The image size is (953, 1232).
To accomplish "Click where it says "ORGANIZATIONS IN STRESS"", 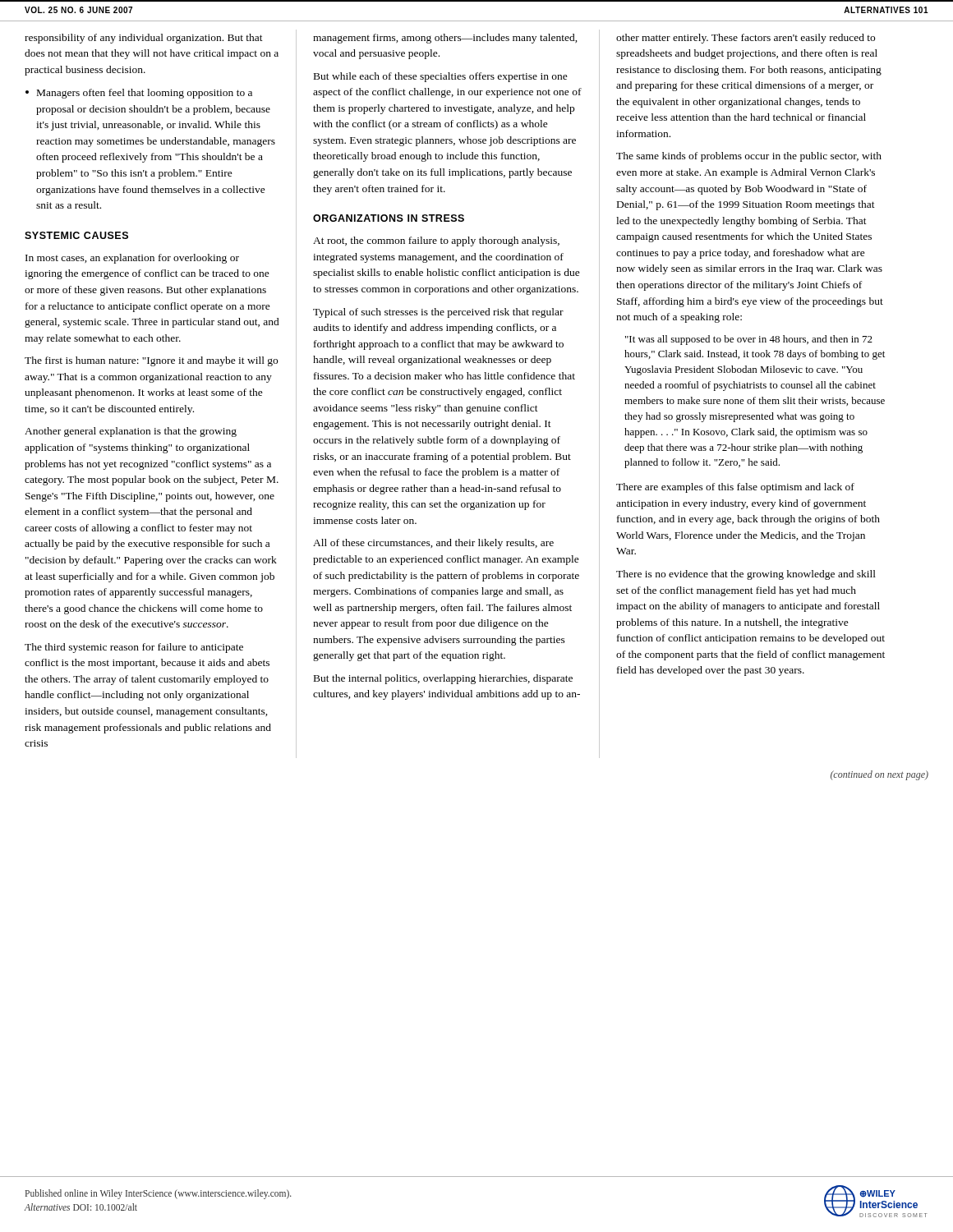I will point(389,219).
